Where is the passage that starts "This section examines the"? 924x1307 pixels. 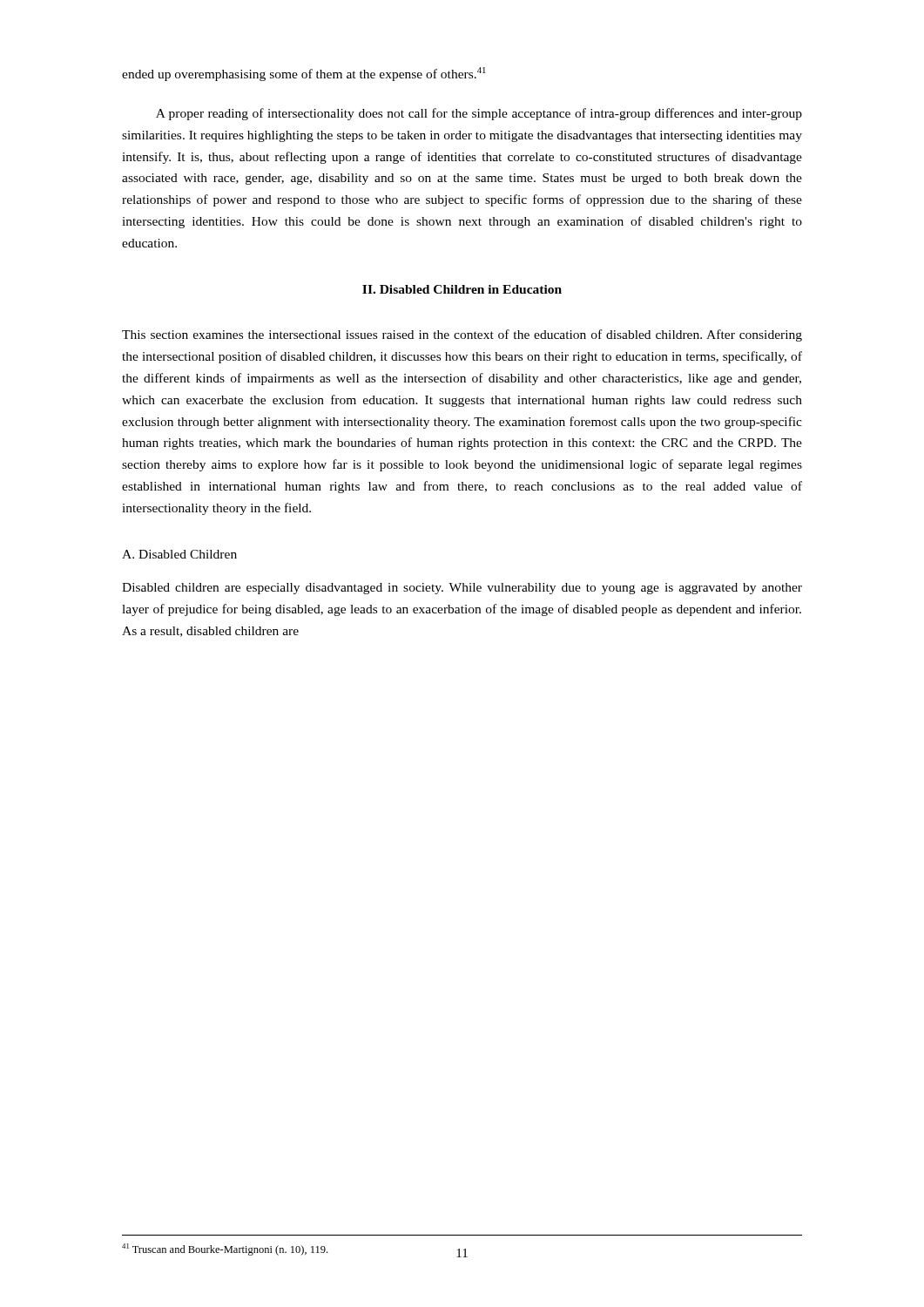pyautogui.click(x=462, y=421)
